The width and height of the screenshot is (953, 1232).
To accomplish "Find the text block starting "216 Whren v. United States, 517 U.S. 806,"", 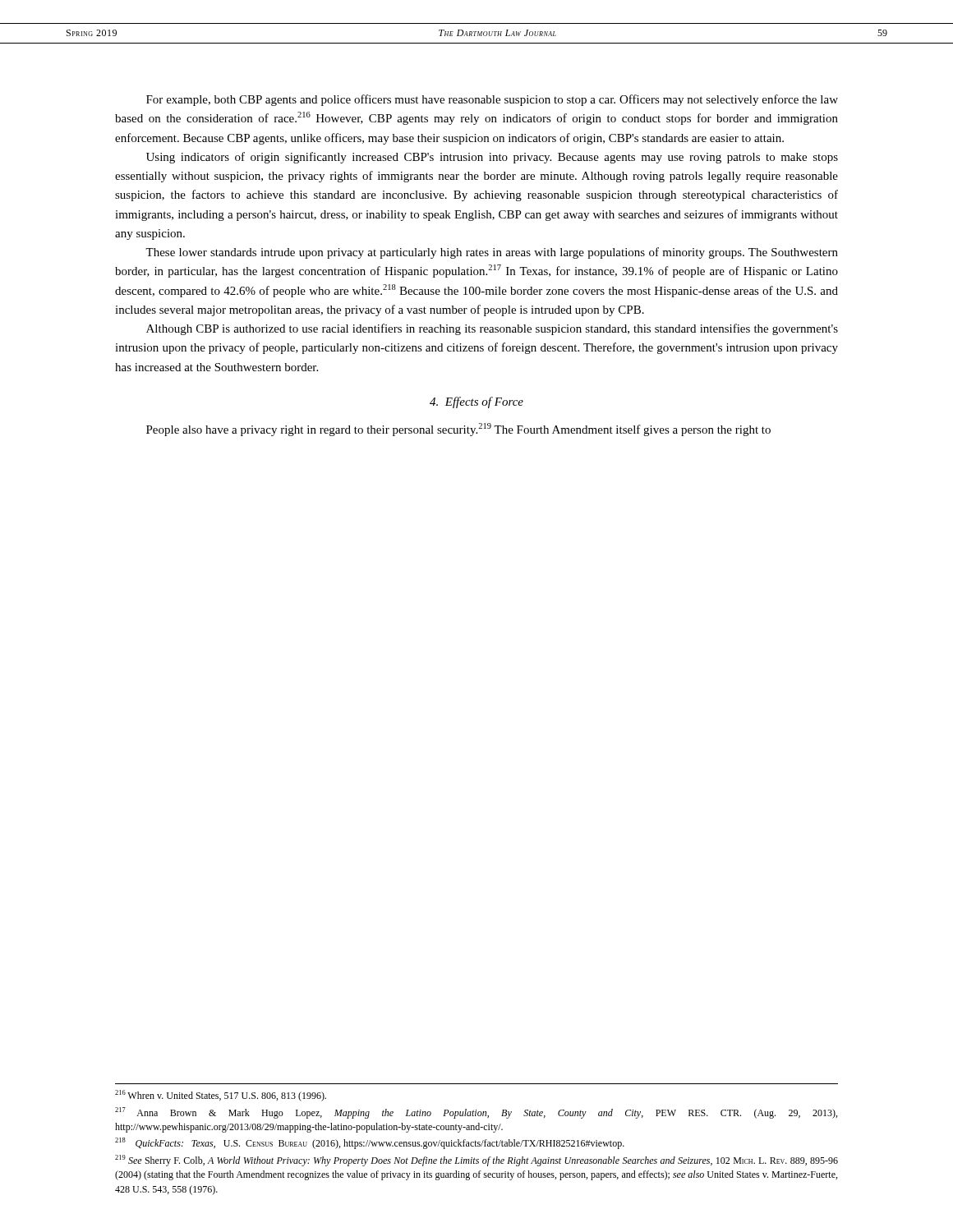I will 221,1095.
